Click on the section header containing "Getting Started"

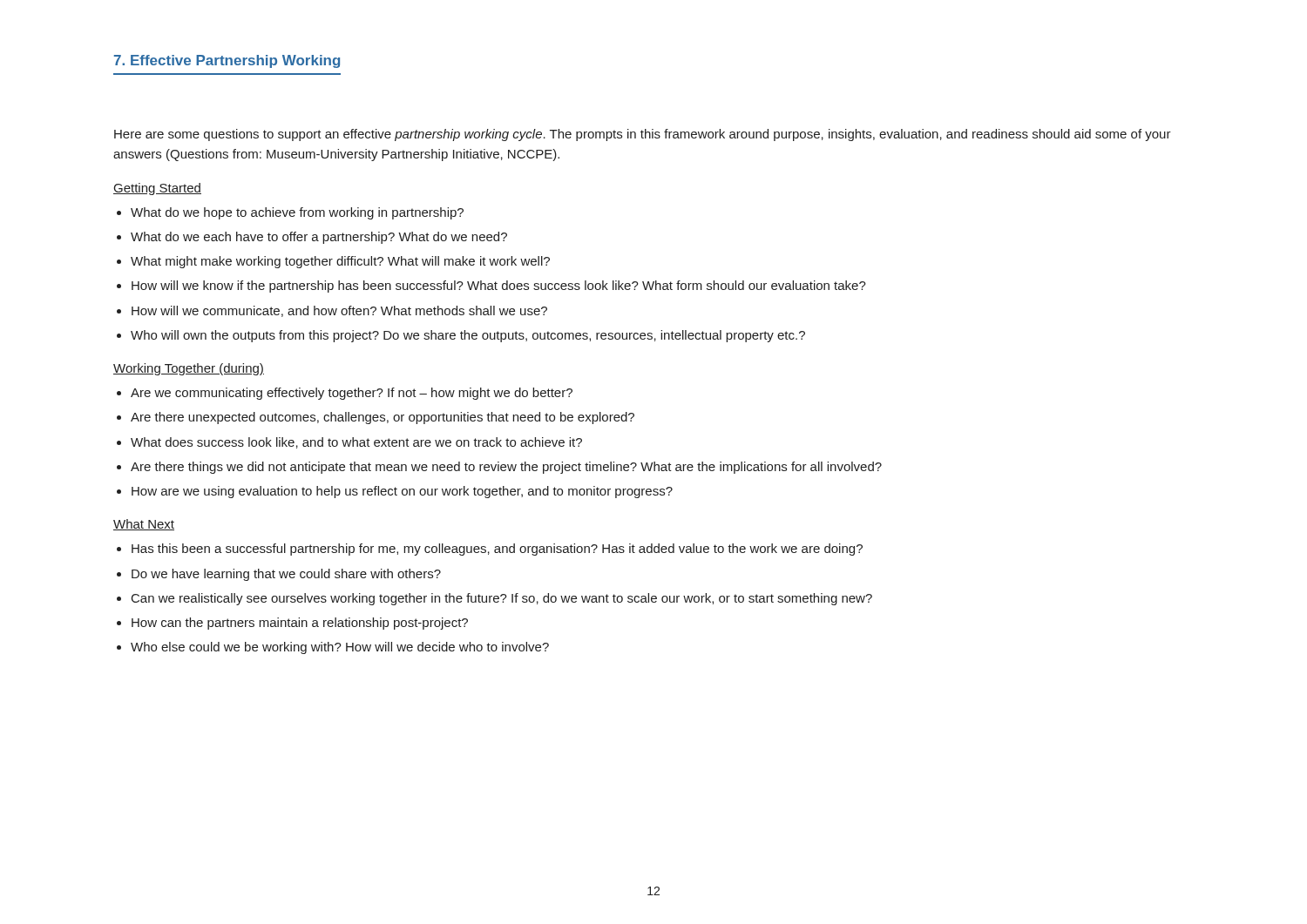point(157,189)
